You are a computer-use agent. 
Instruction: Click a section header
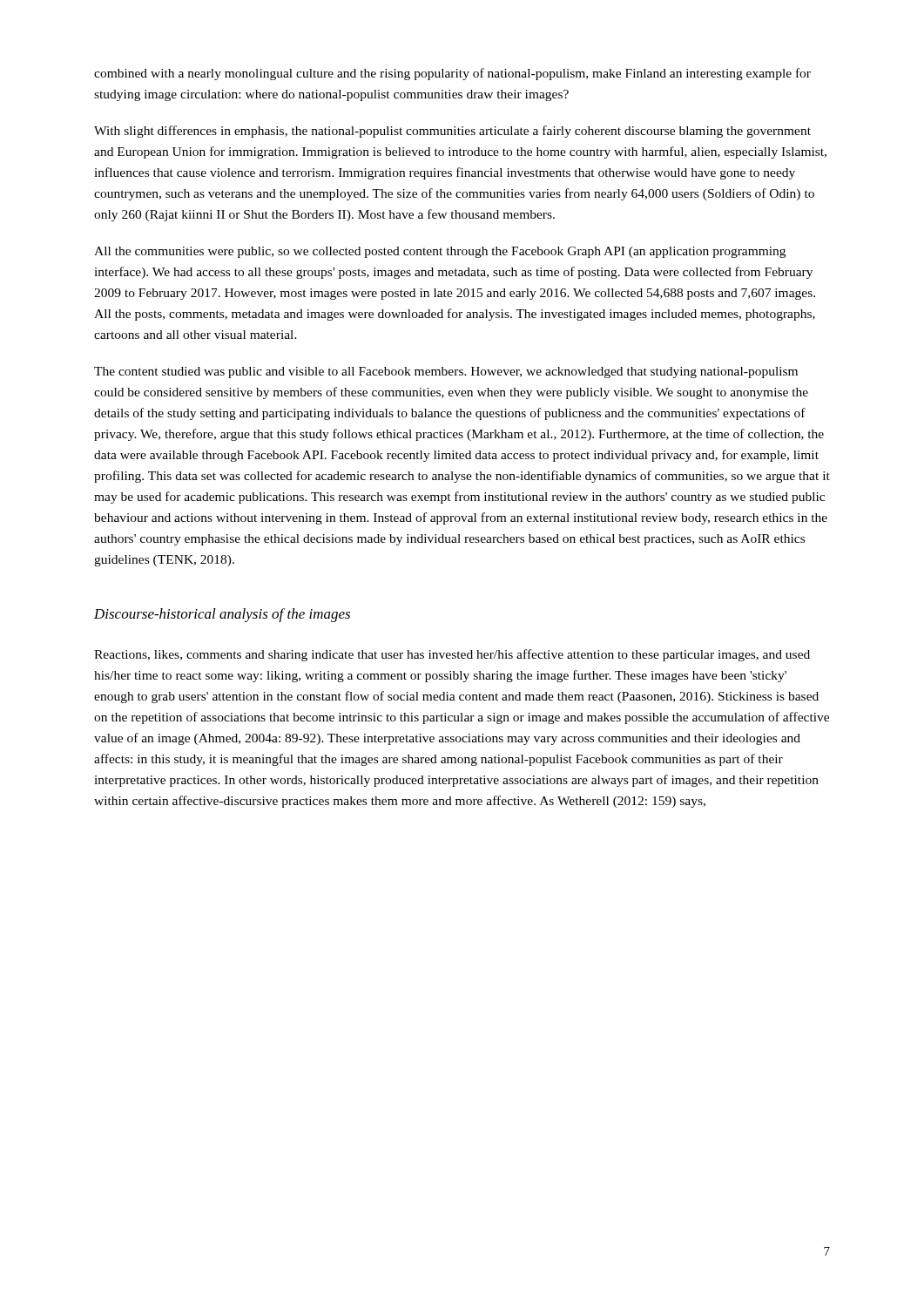coord(222,614)
